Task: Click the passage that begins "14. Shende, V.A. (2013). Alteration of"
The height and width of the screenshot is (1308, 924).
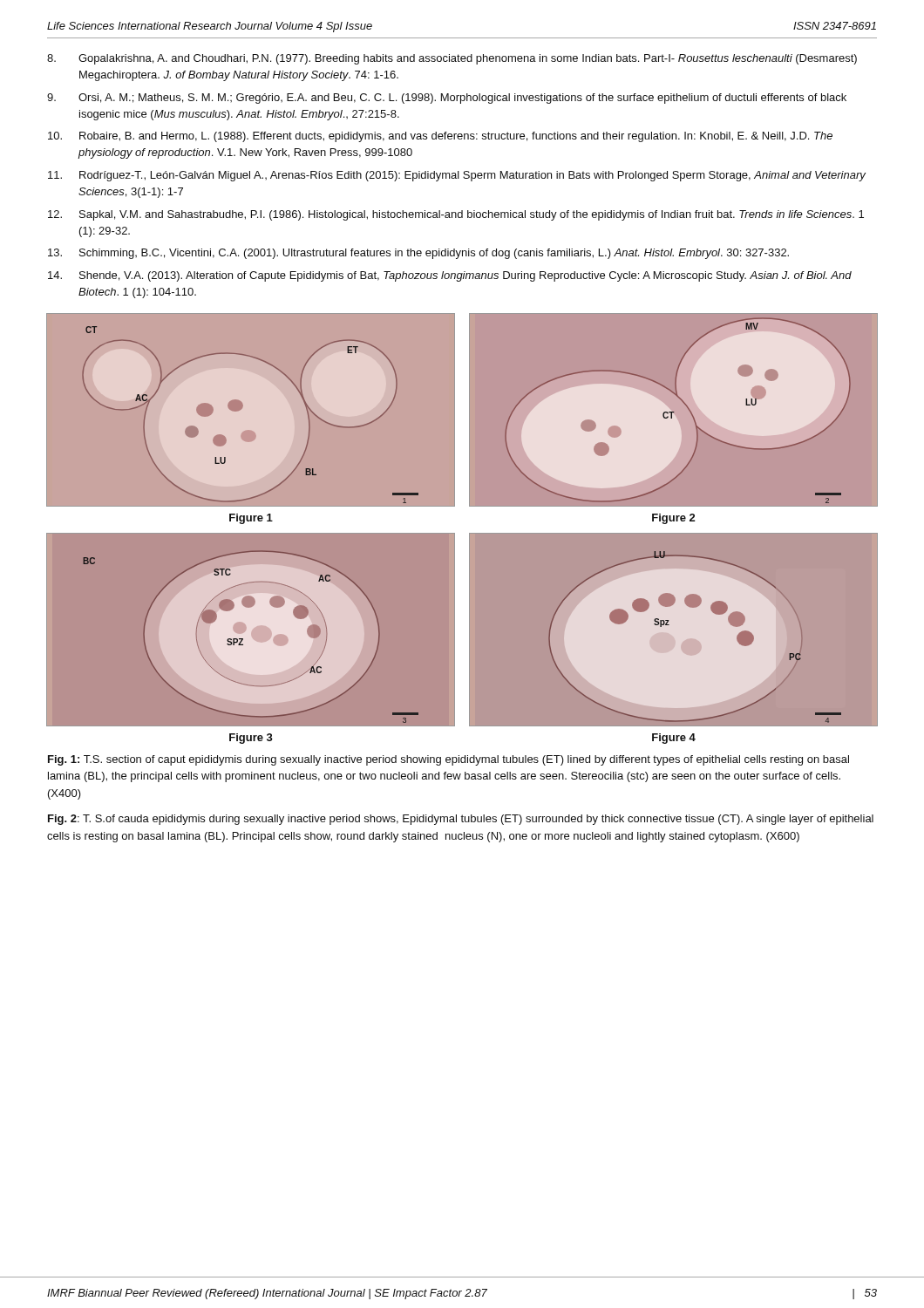Action: tap(462, 284)
